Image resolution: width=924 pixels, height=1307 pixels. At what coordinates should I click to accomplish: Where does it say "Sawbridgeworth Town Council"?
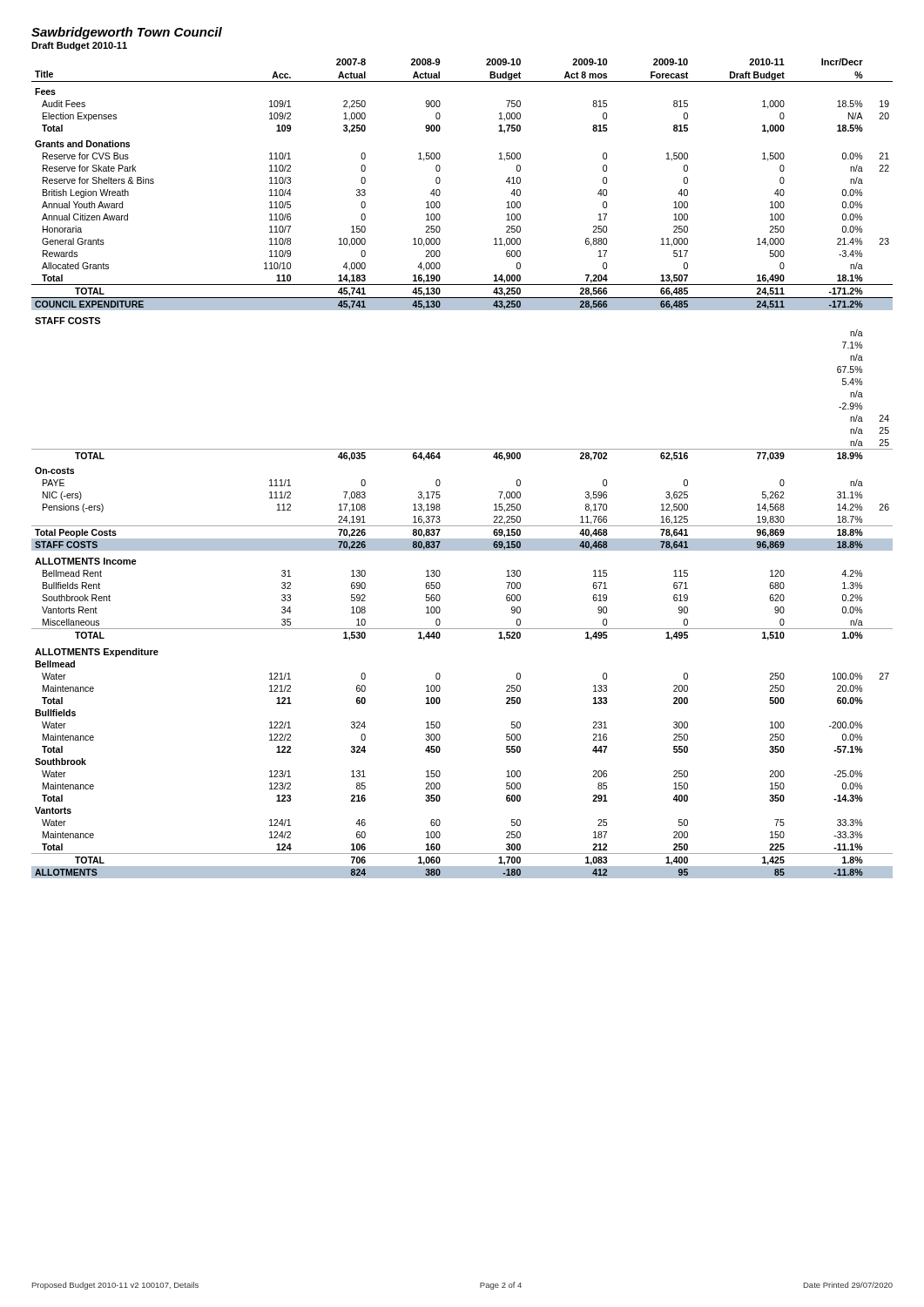[127, 32]
